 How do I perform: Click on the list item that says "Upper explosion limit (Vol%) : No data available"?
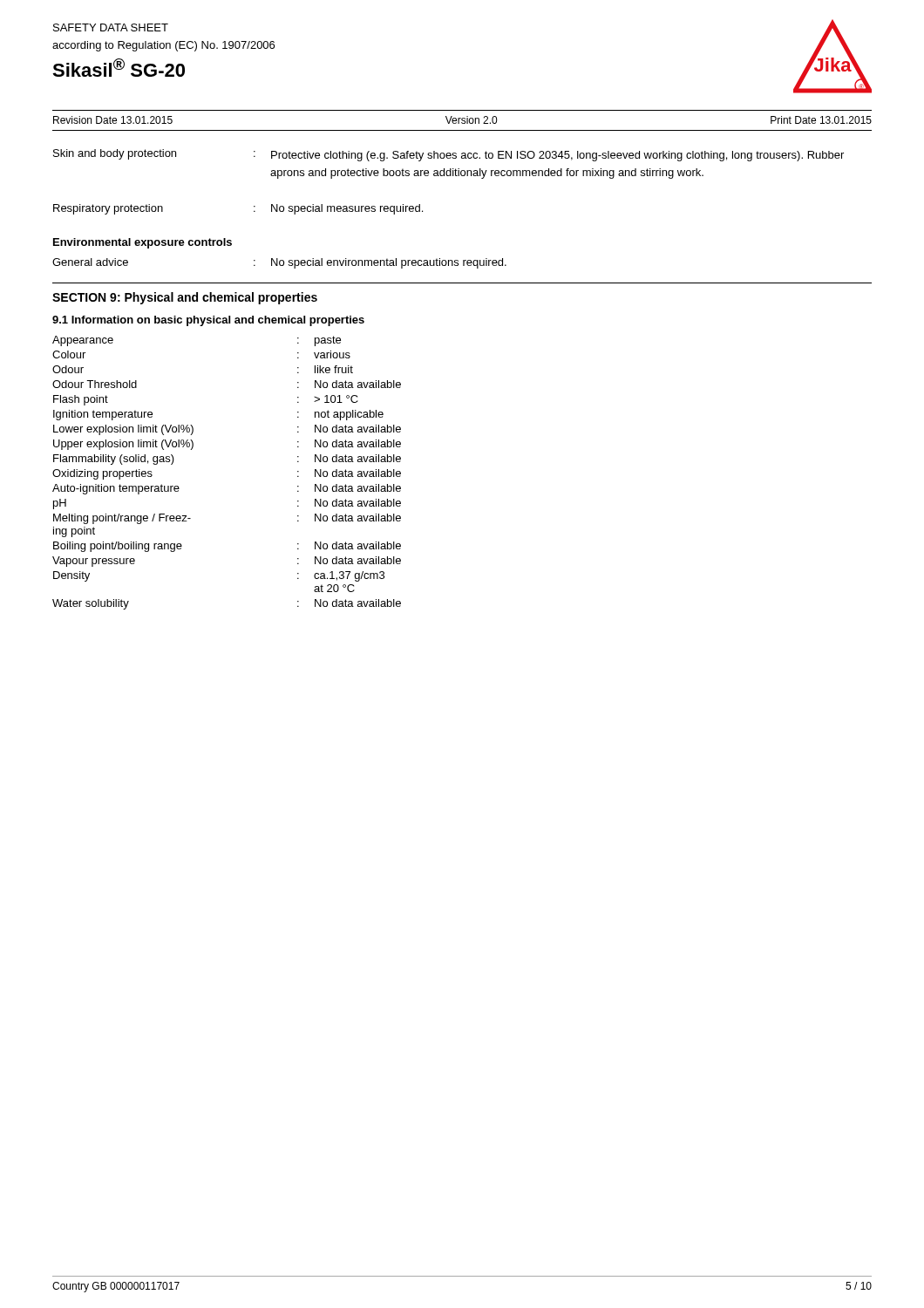tap(123, 444)
